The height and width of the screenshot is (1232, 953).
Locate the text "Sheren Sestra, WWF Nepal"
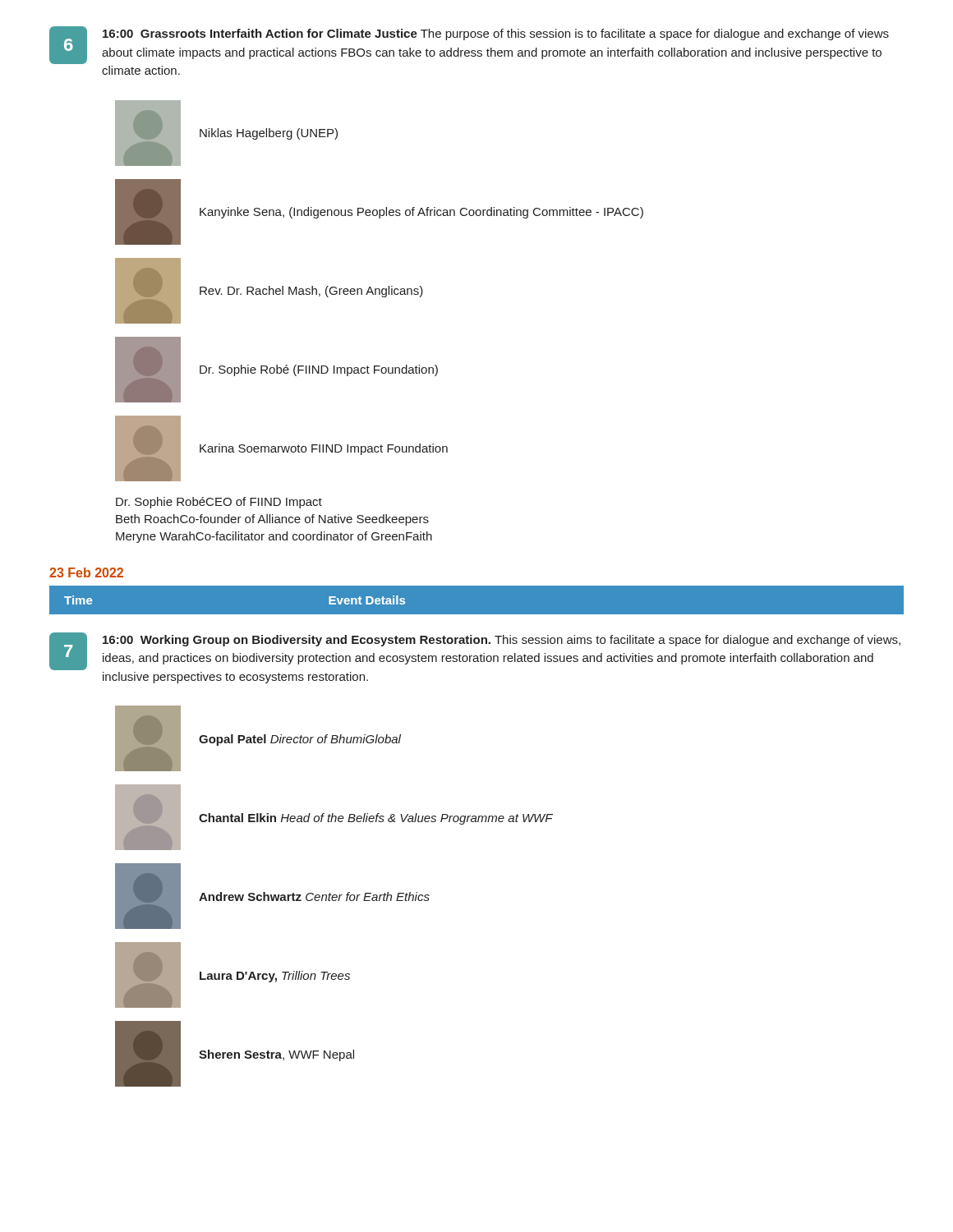277,1054
